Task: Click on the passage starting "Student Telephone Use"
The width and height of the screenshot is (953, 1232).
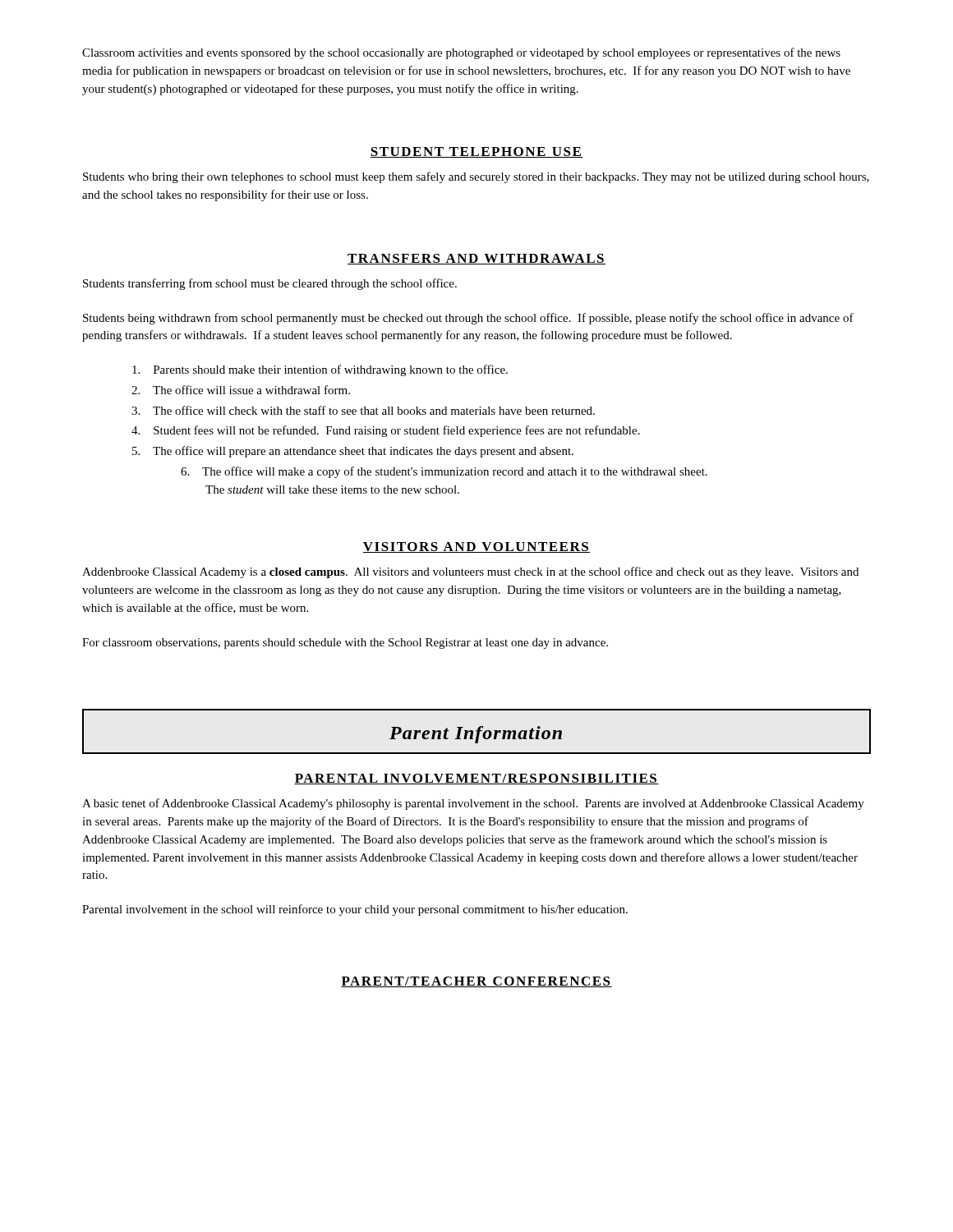Action: pos(476,152)
